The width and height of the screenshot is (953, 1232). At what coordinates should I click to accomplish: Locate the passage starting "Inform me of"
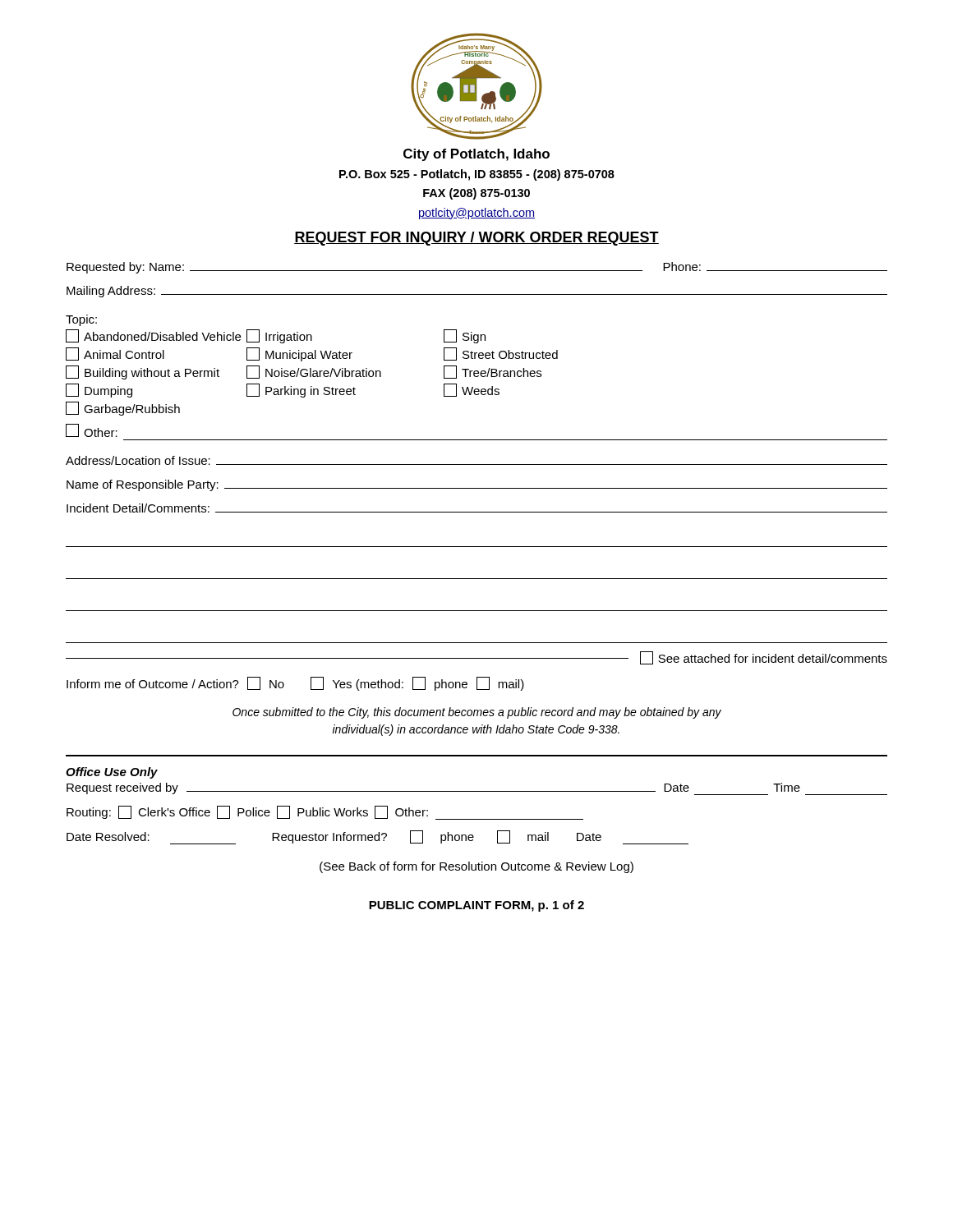(295, 684)
